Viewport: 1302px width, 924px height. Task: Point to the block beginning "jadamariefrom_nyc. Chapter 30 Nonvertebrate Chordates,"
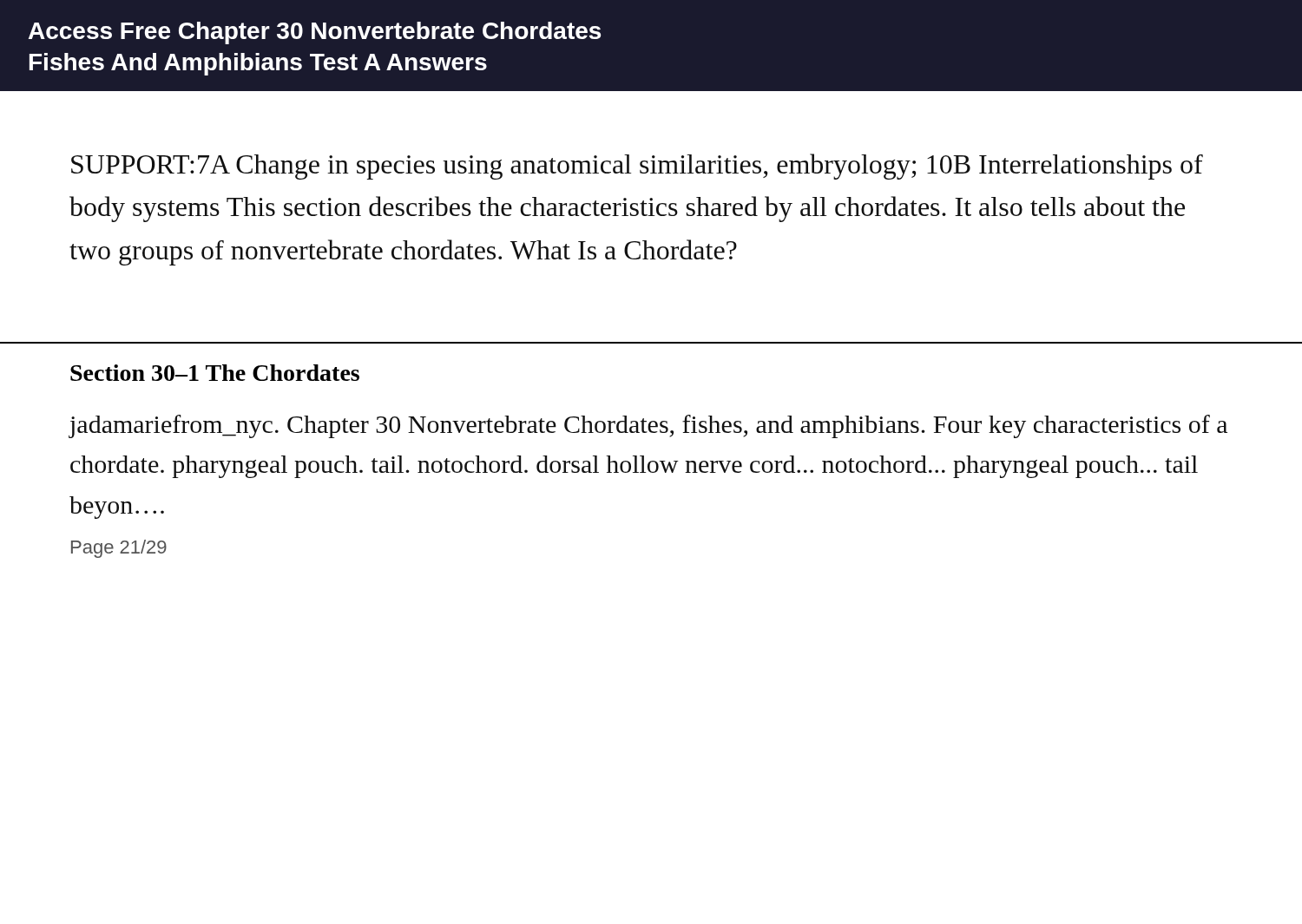click(649, 484)
